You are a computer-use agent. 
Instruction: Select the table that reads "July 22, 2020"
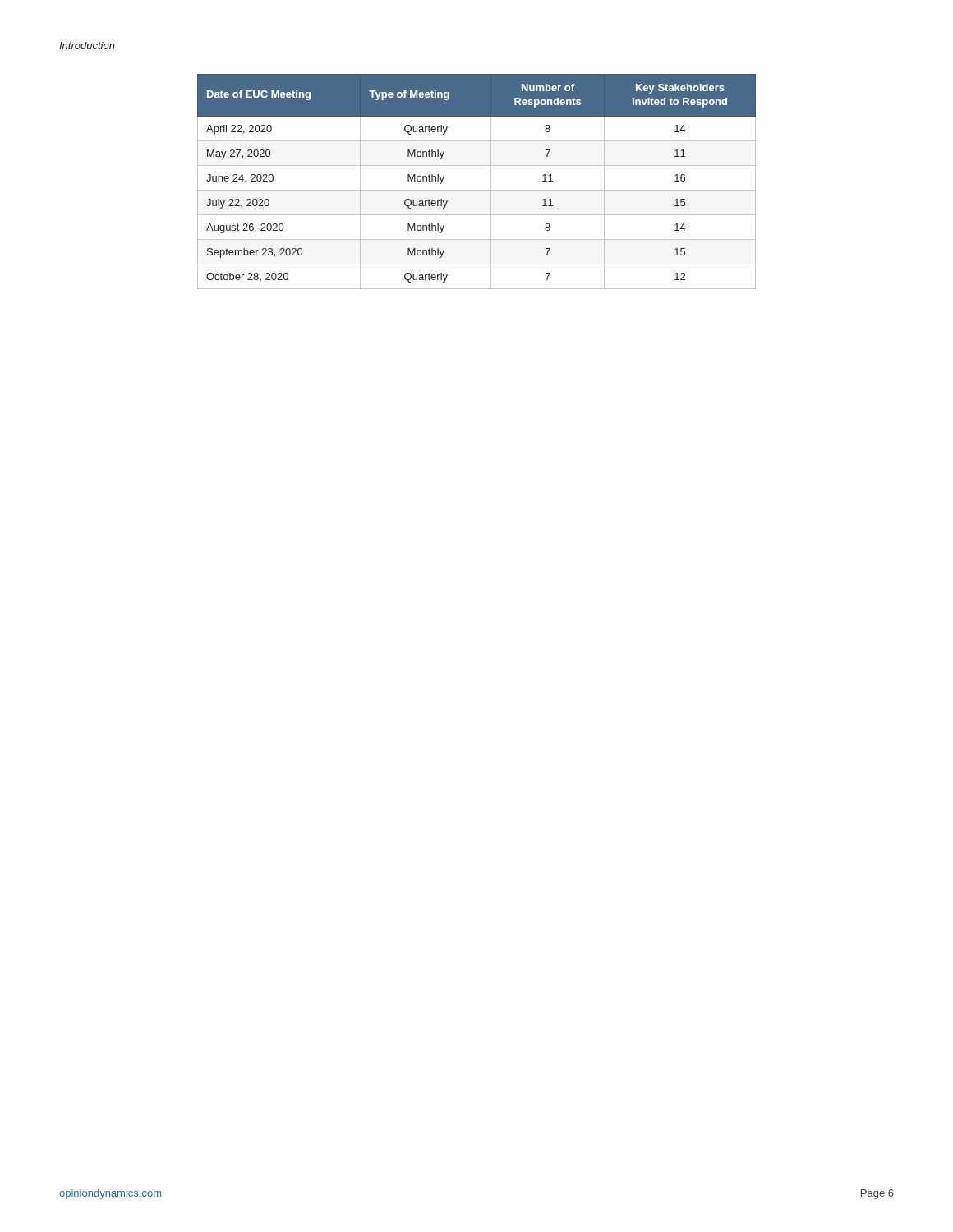pos(476,181)
